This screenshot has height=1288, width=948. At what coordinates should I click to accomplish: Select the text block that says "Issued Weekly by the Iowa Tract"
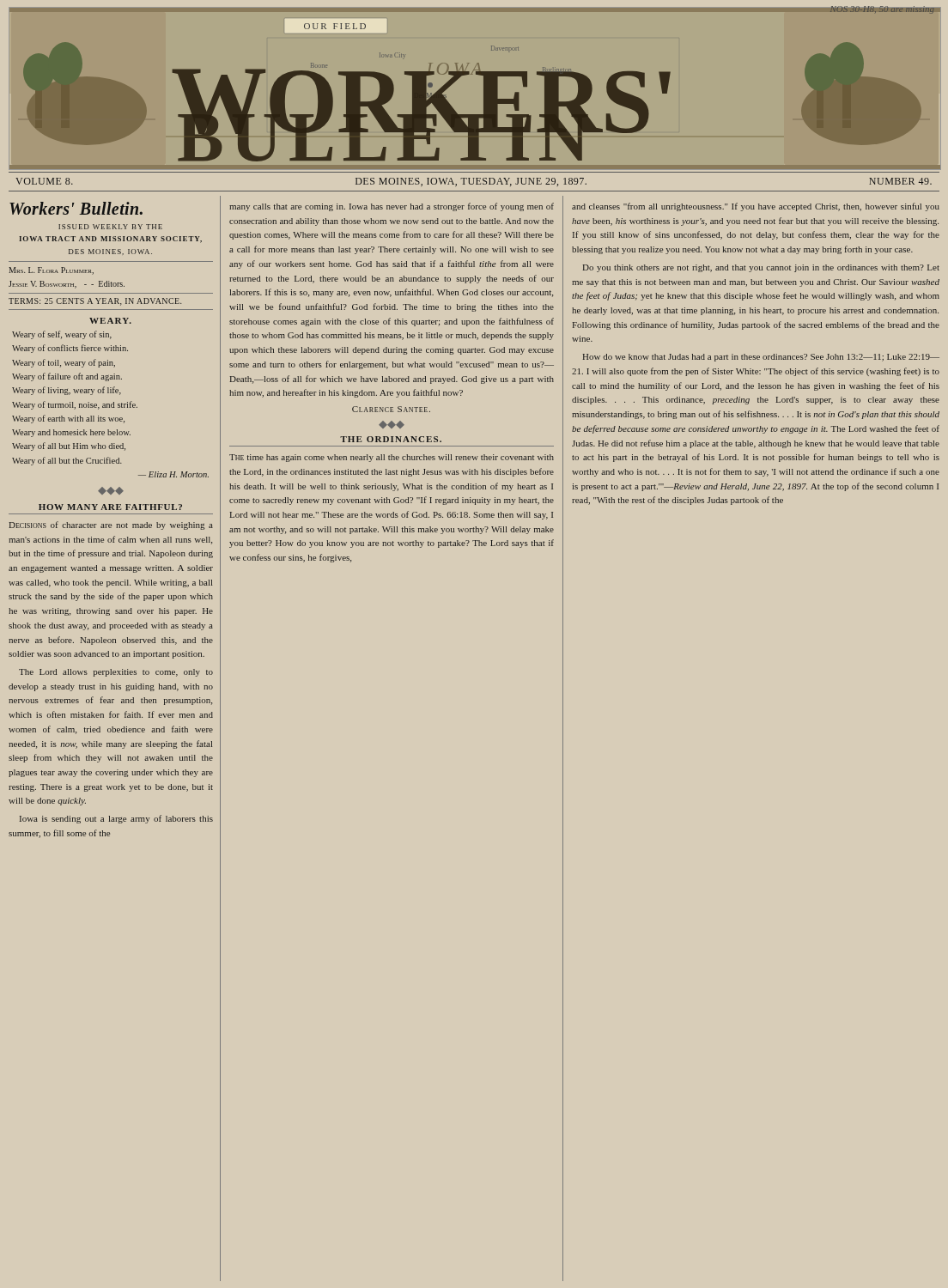(111, 239)
